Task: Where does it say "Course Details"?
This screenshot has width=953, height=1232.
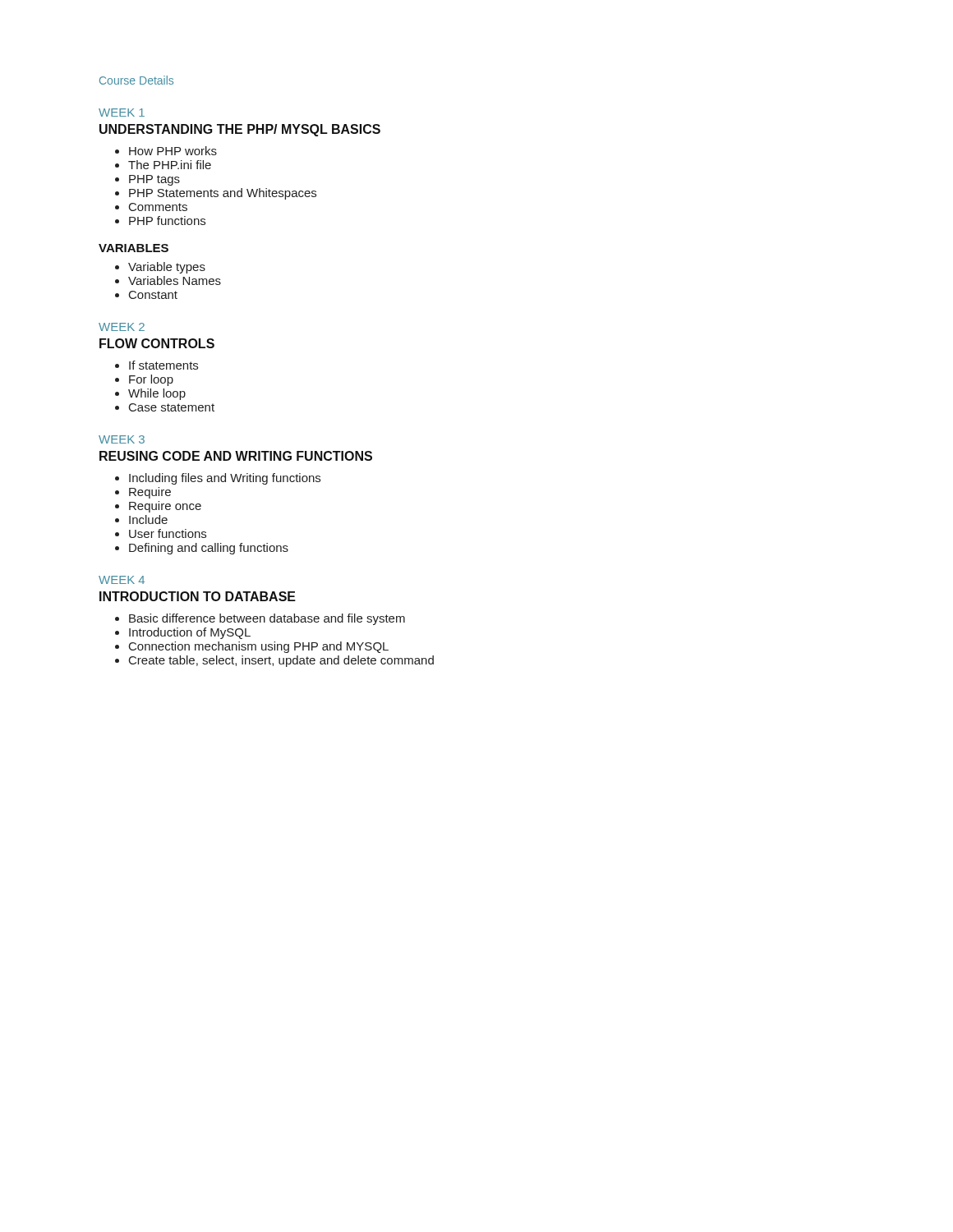Action: [x=136, y=81]
